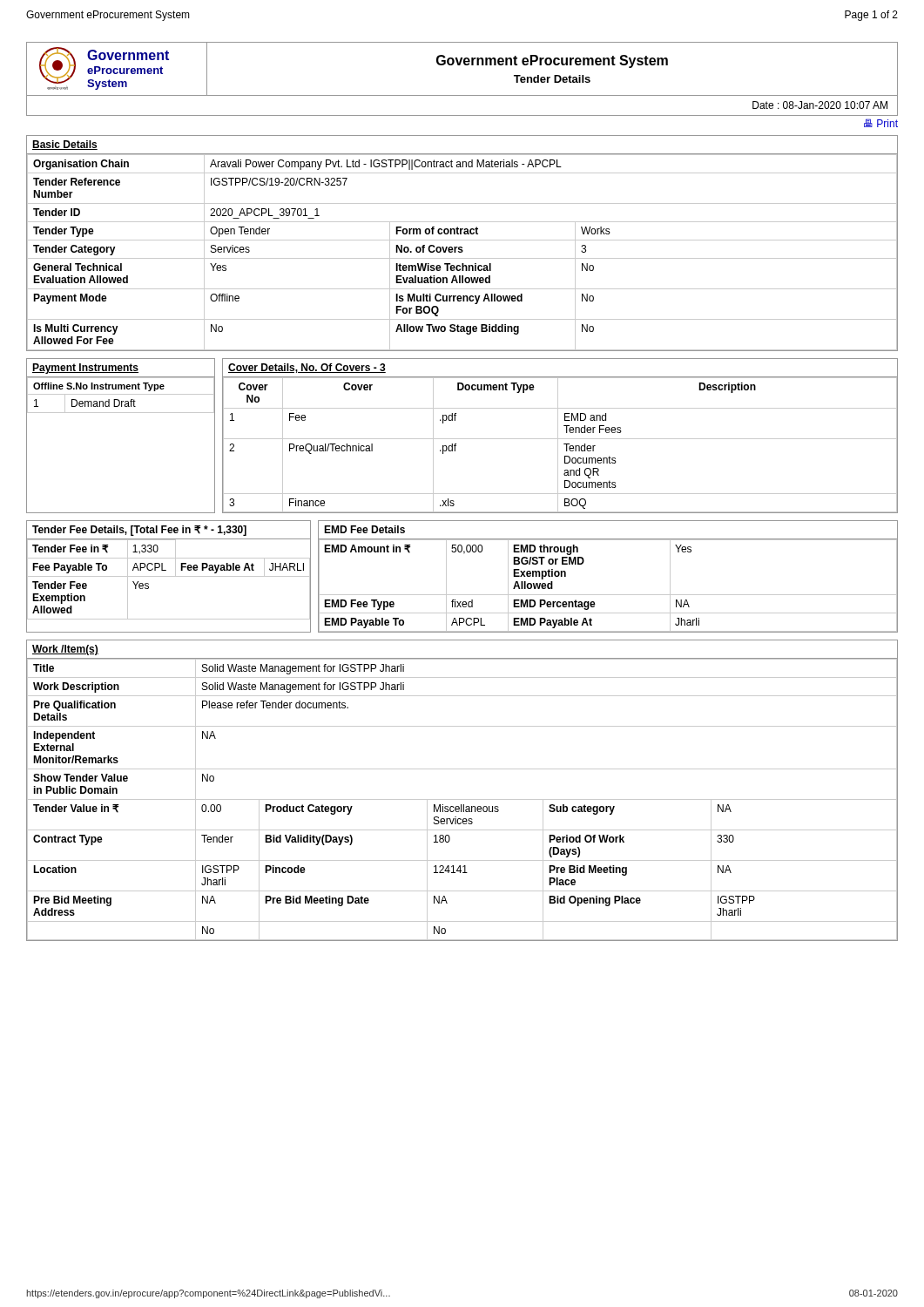
Task: Locate the table with the text "Offline S.No Instrument Type"
Action: click(121, 436)
